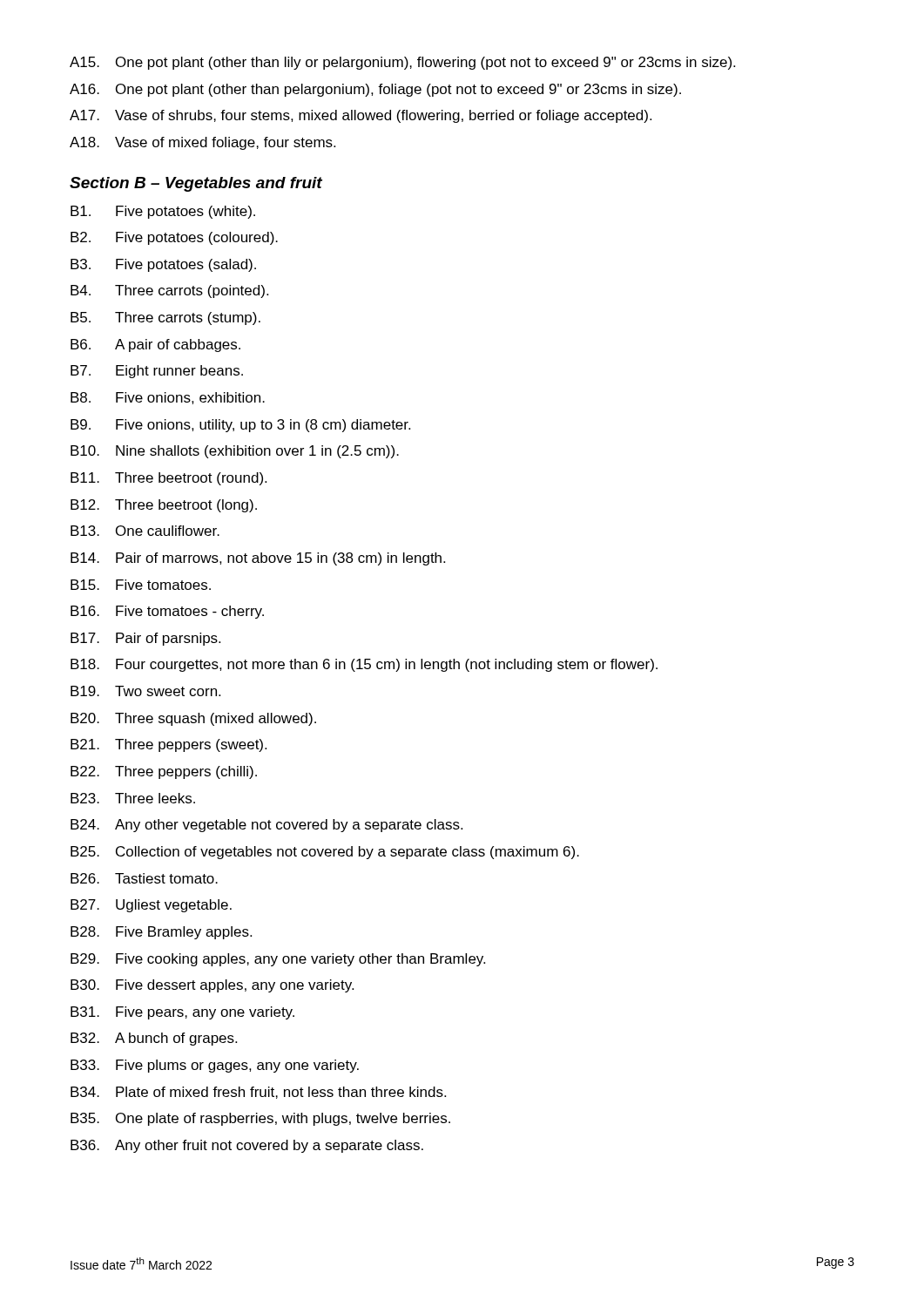Find the list item that reads "B9. Five onions, utility, up to"
The height and width of the screenshot is (1307, 924).
240,426
